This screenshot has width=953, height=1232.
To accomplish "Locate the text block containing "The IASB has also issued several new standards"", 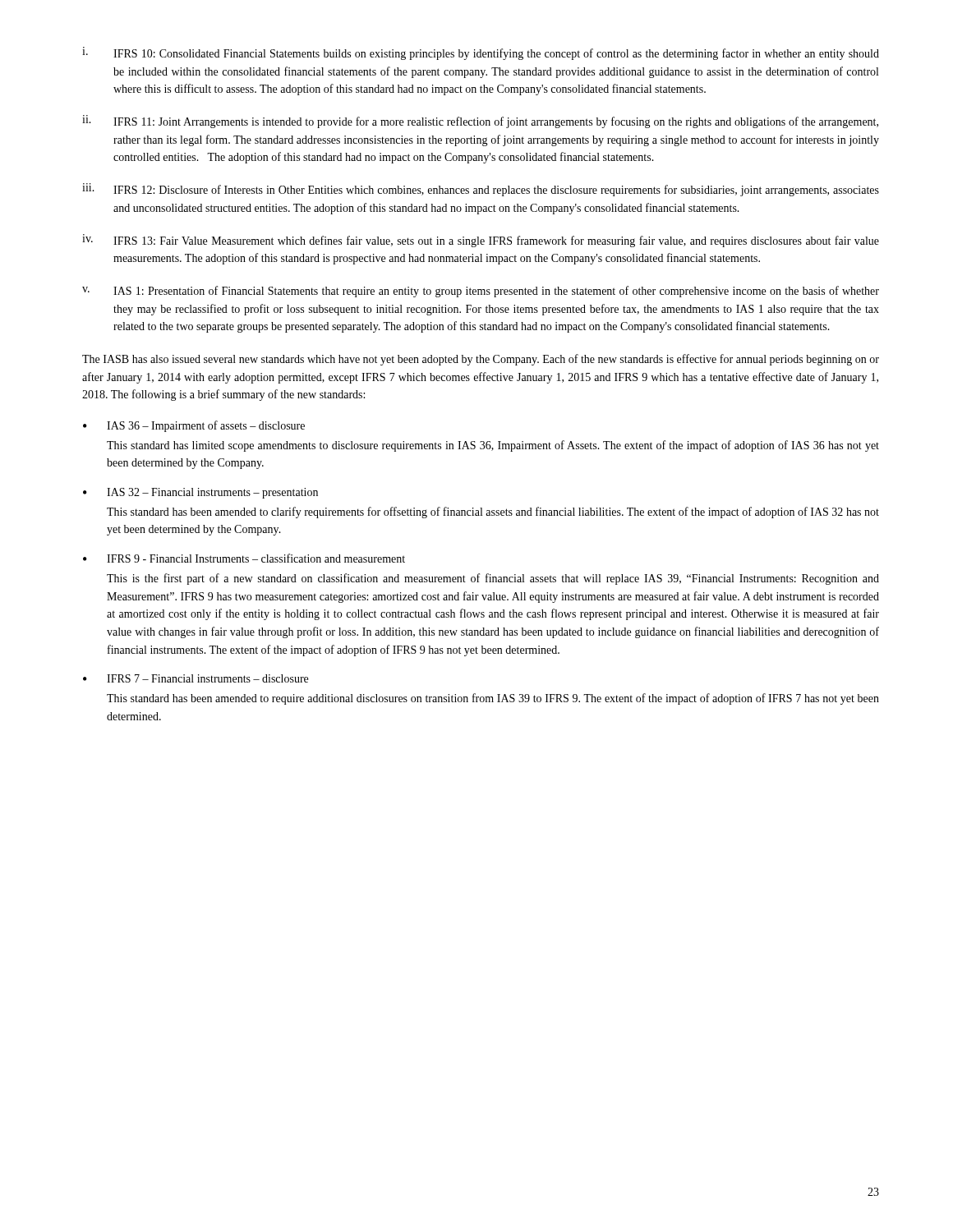I will click(x=481, y=377).
